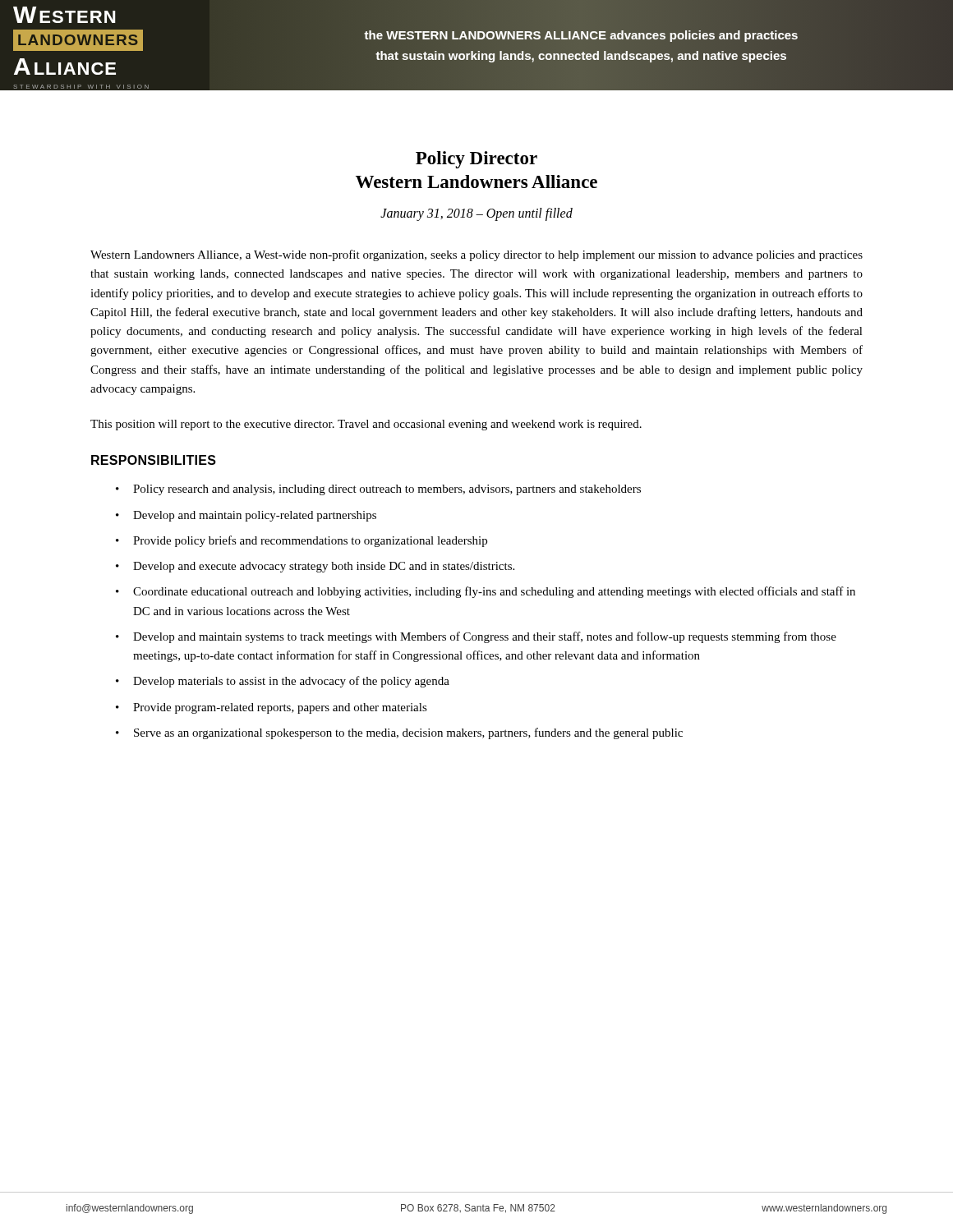Select the passage starting "• Develop and maintain systems to track"
The width and height of the screenshot is (953, 1232).
point(489,646)
